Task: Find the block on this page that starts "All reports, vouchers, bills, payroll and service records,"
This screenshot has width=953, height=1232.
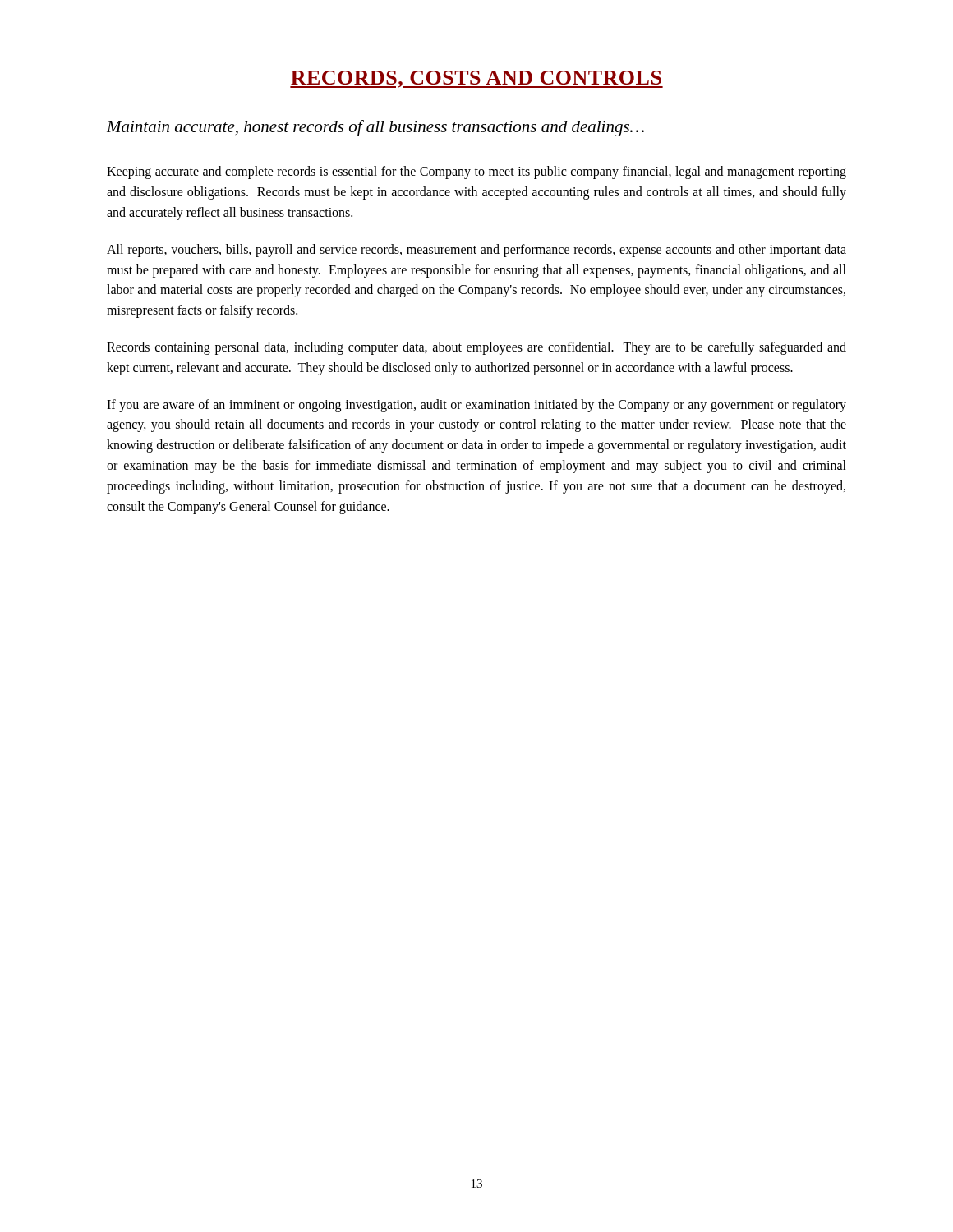Action: [476, 280]
